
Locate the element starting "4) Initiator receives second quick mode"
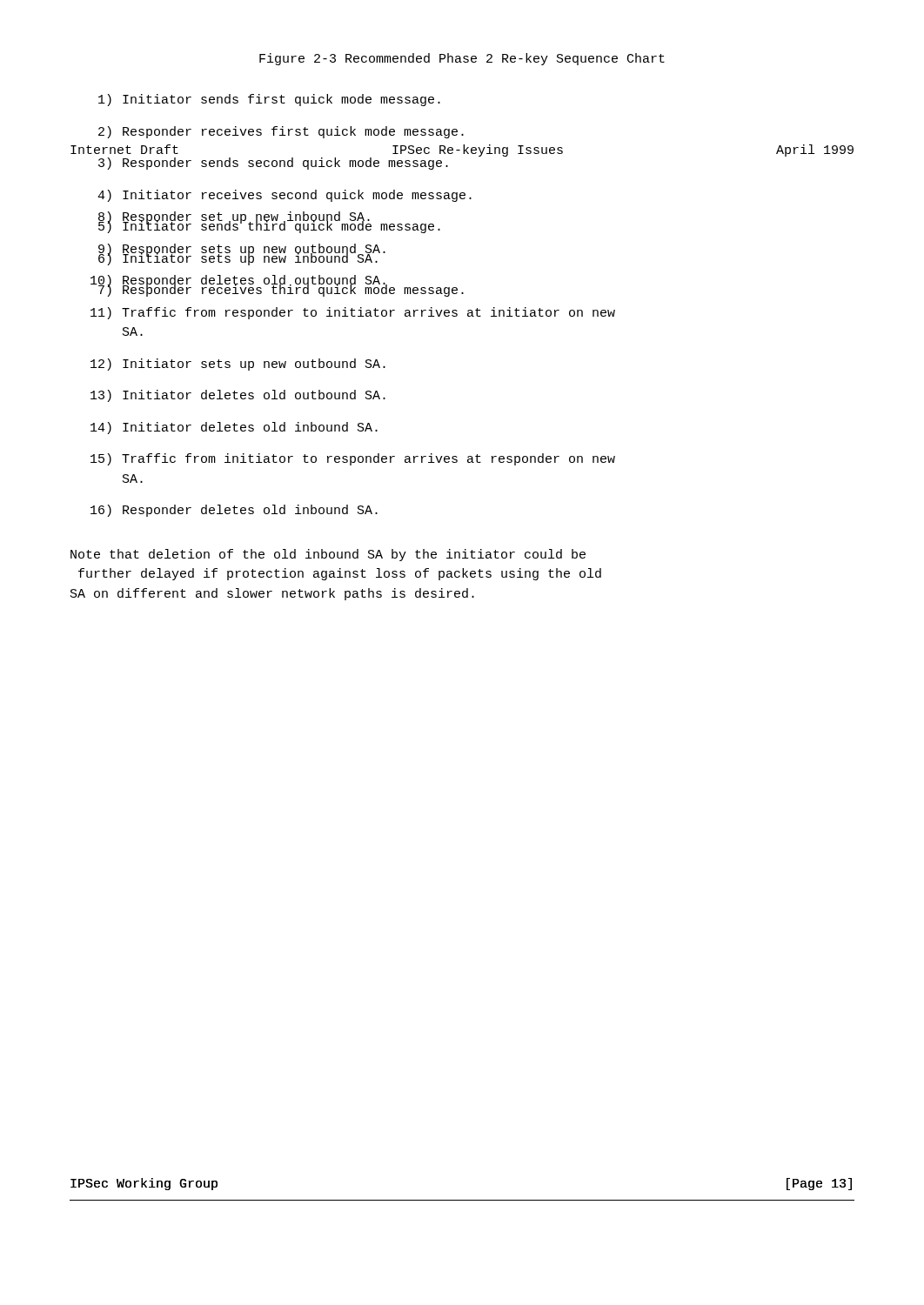[462, 196]
